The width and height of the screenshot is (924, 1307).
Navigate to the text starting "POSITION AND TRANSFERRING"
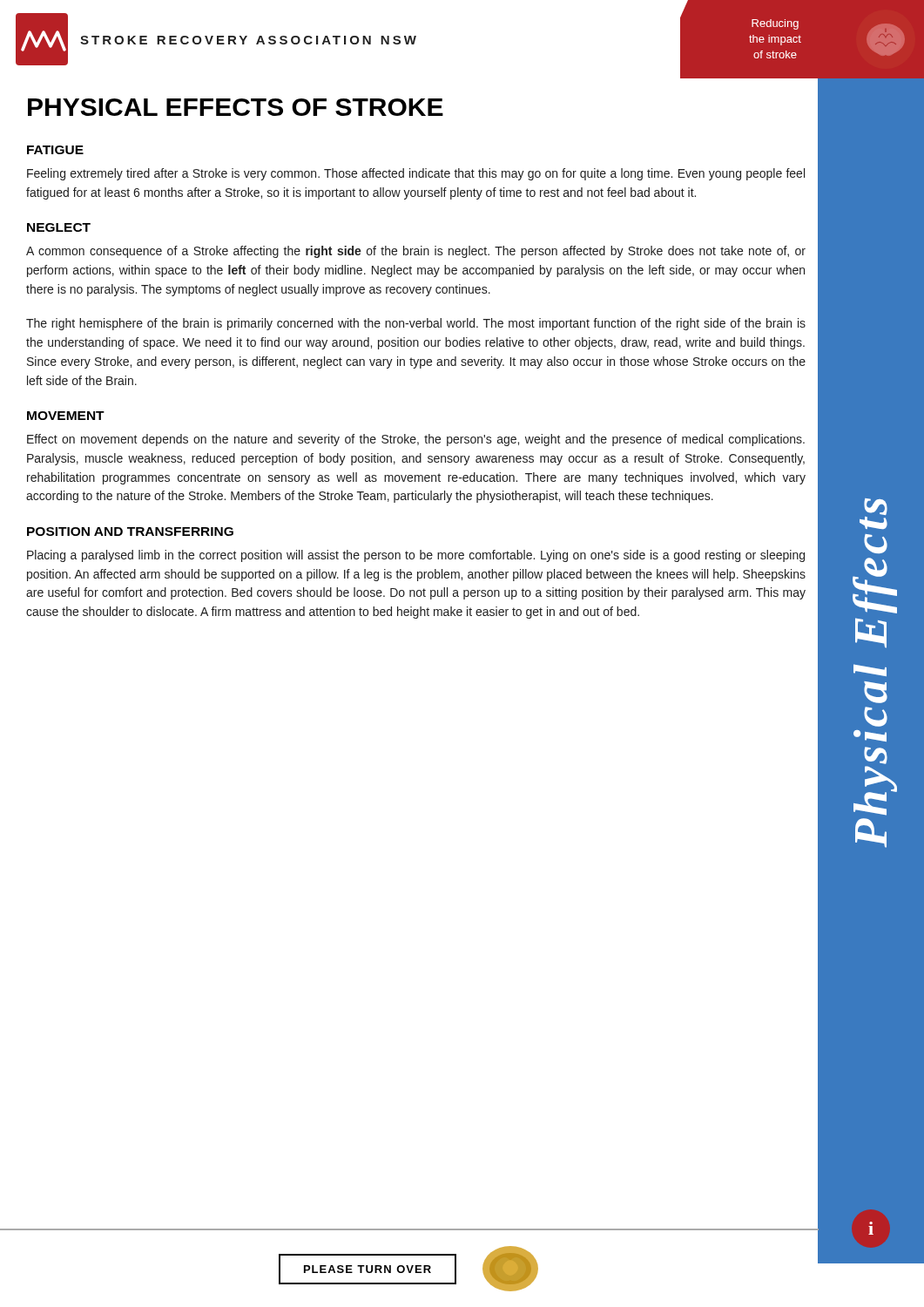[x=130, y=532]
